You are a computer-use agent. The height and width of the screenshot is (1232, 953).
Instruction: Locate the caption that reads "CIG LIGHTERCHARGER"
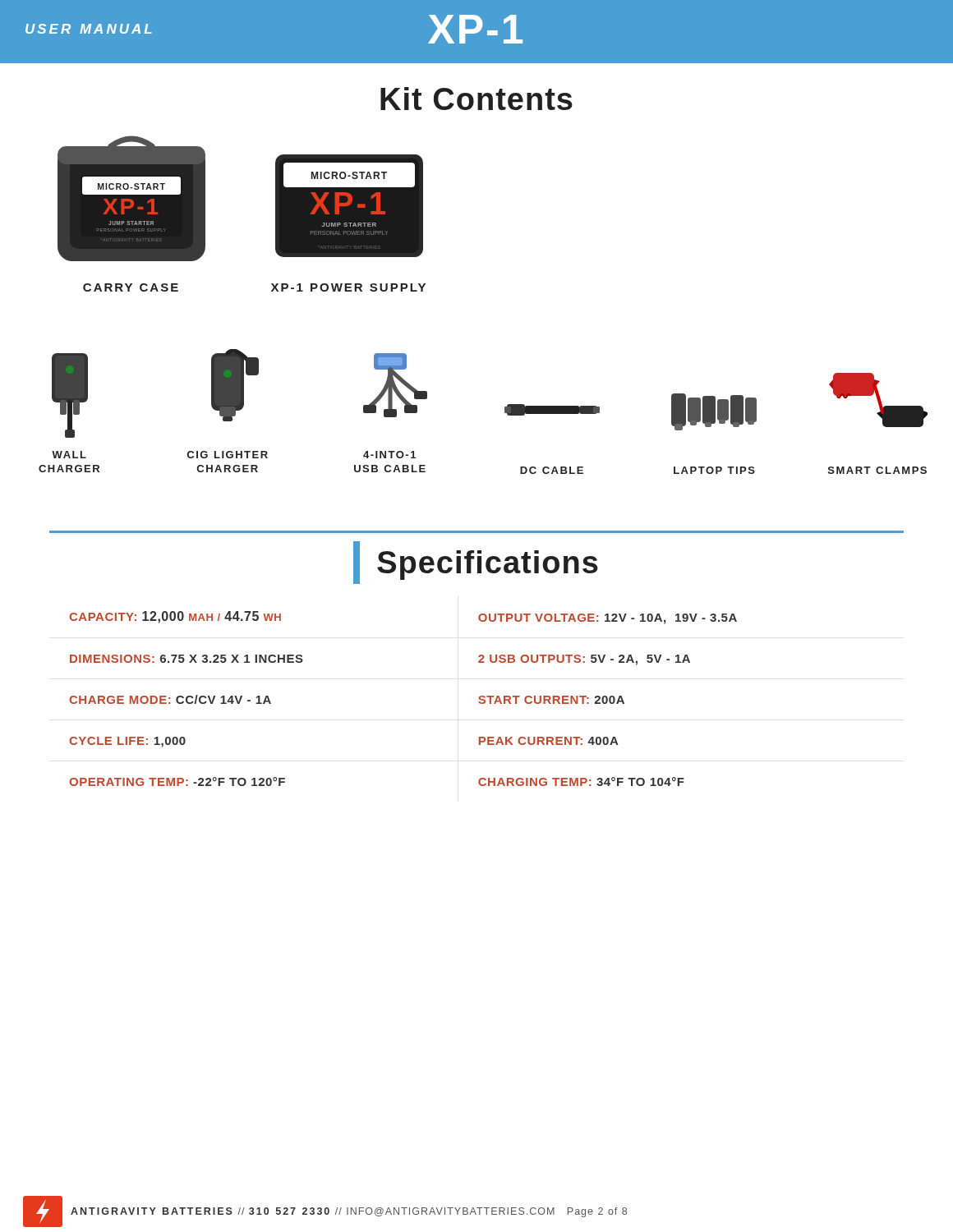click(228, 462)
